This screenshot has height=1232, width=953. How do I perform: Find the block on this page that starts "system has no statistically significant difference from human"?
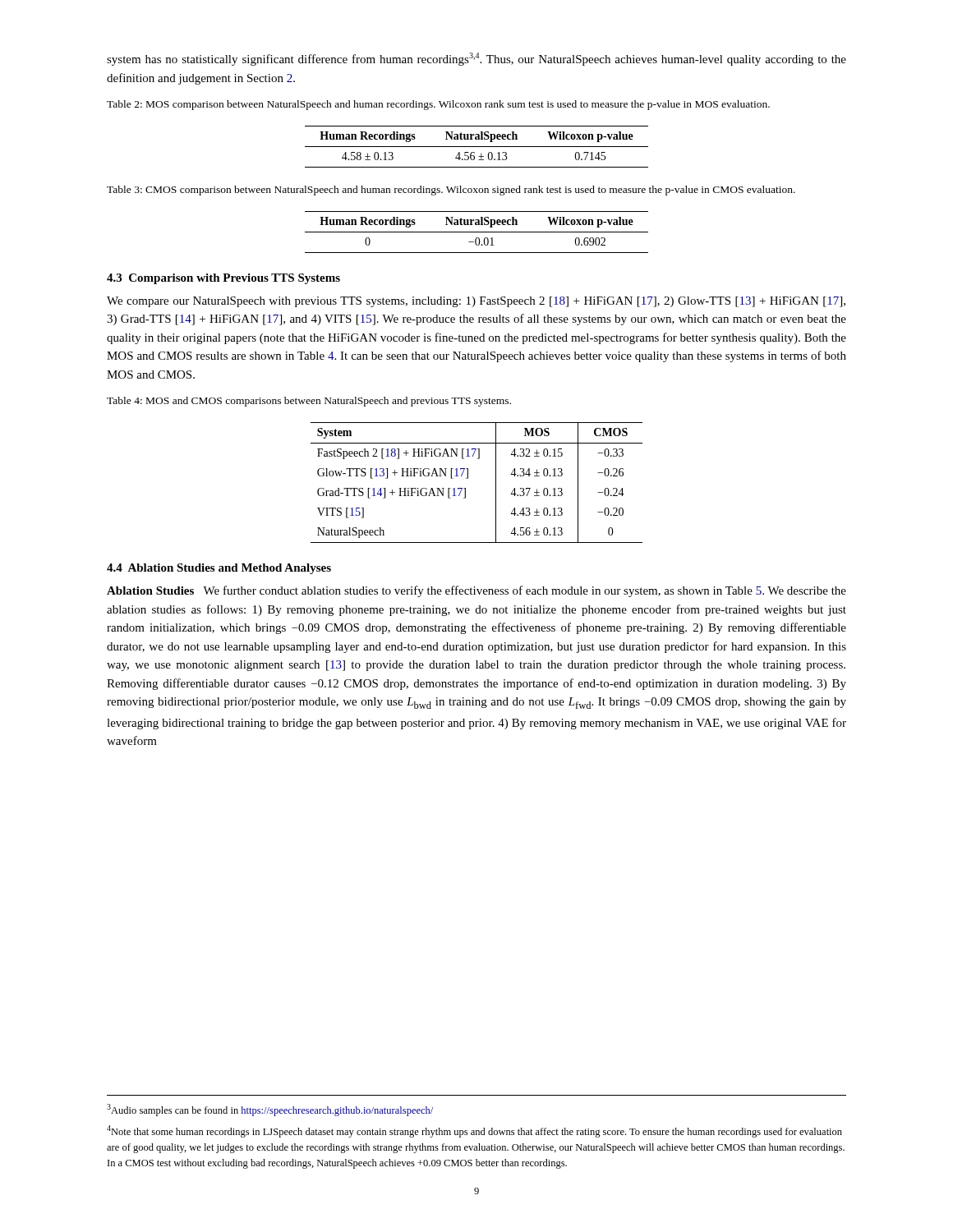[476, 68]
